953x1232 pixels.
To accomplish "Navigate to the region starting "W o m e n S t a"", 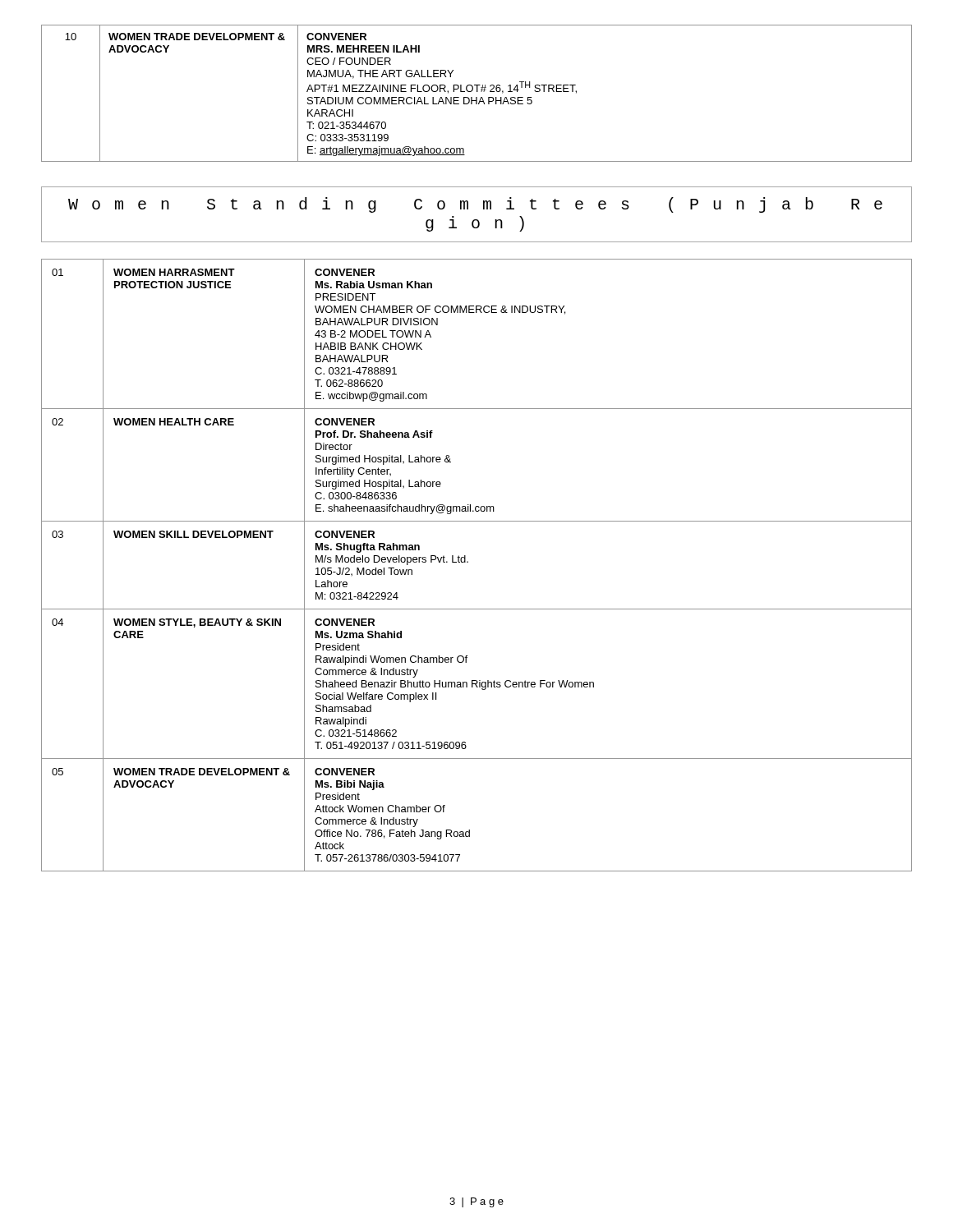I will pyautogui.click(x=476, y=215).
